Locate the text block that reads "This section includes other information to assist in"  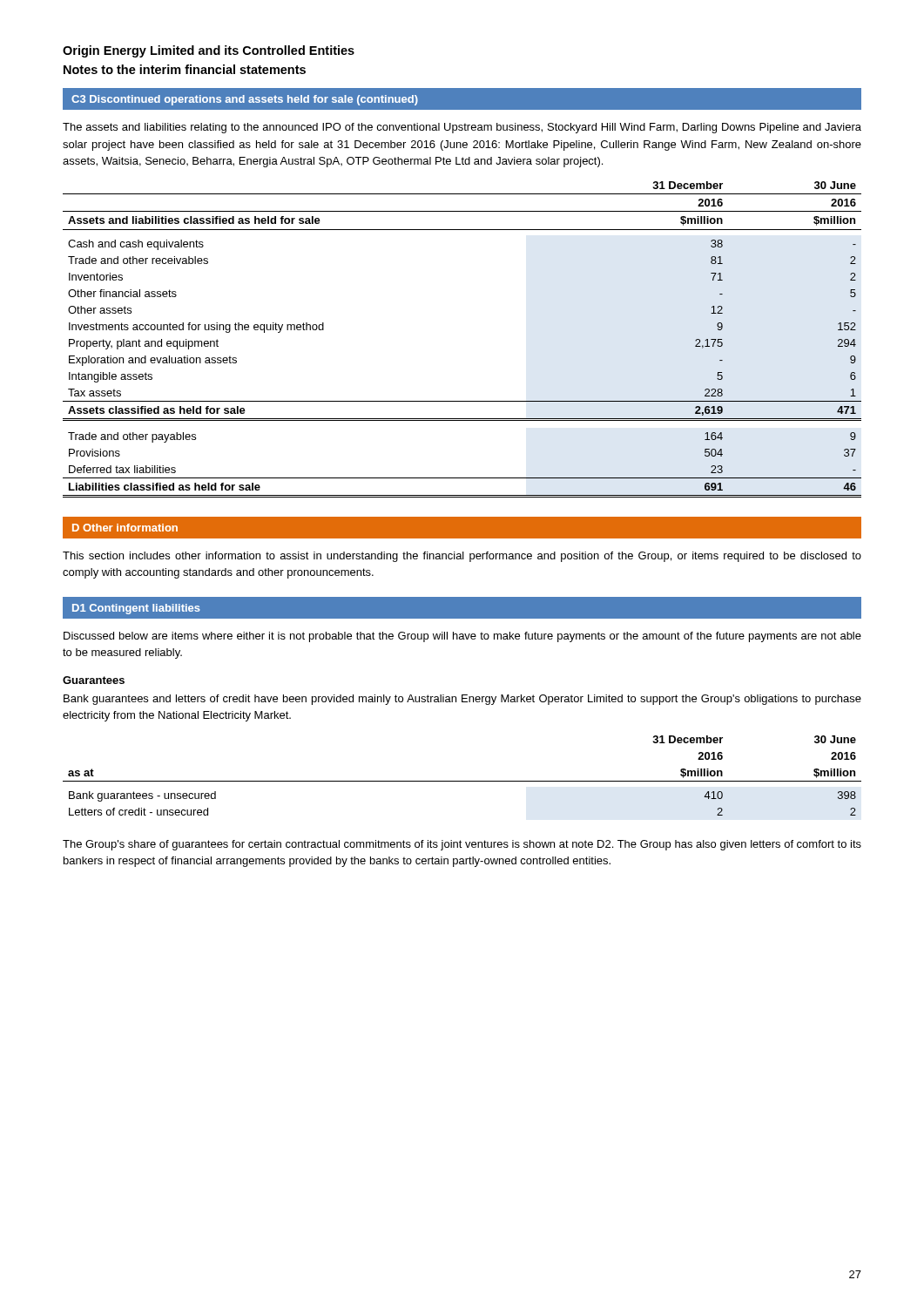coord(462,564)
